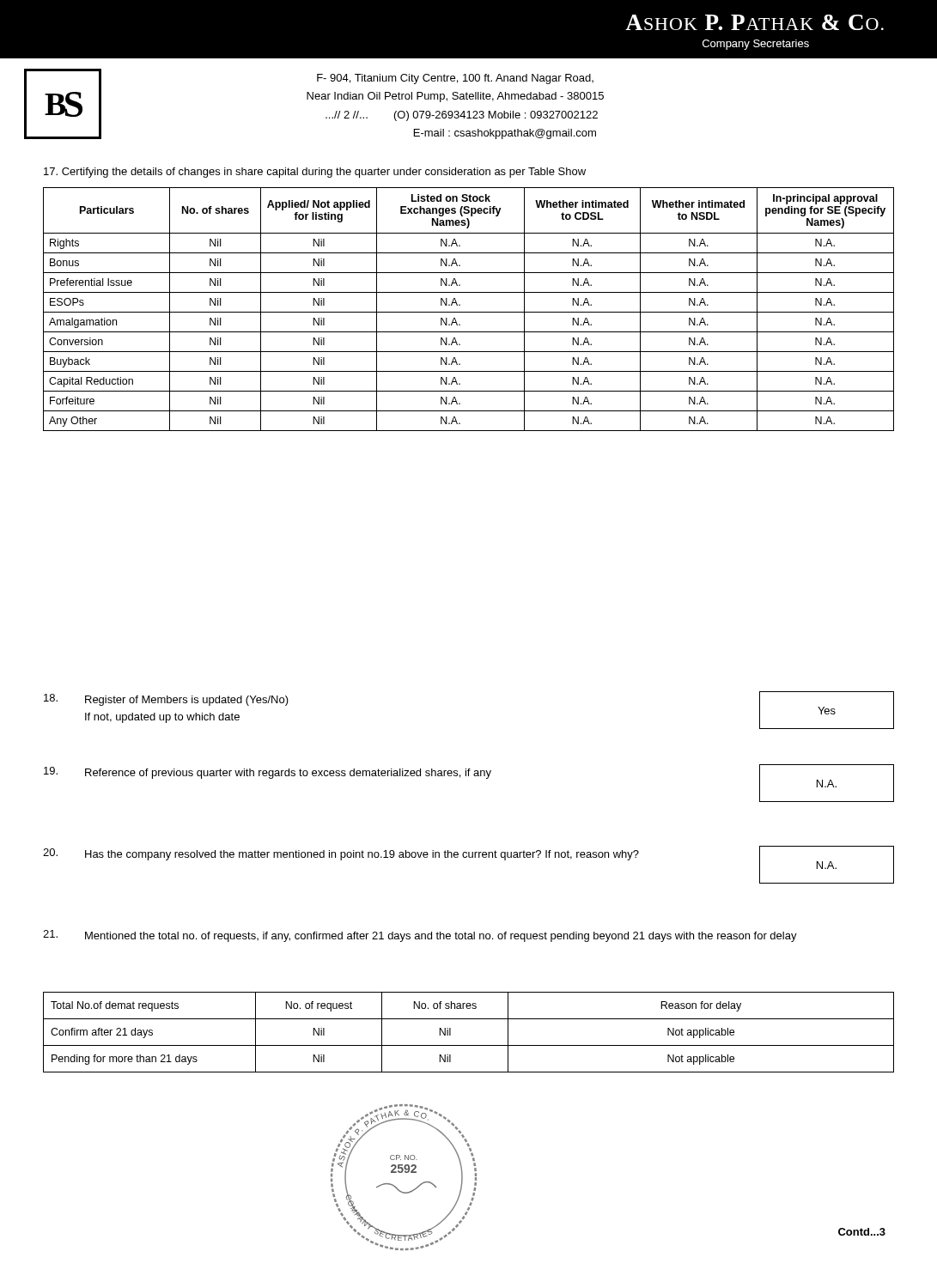This screenshot has width=937, height=1288.
Task: Click on the element starting "F- 904, Titanium"
Action: coord(455,105)
